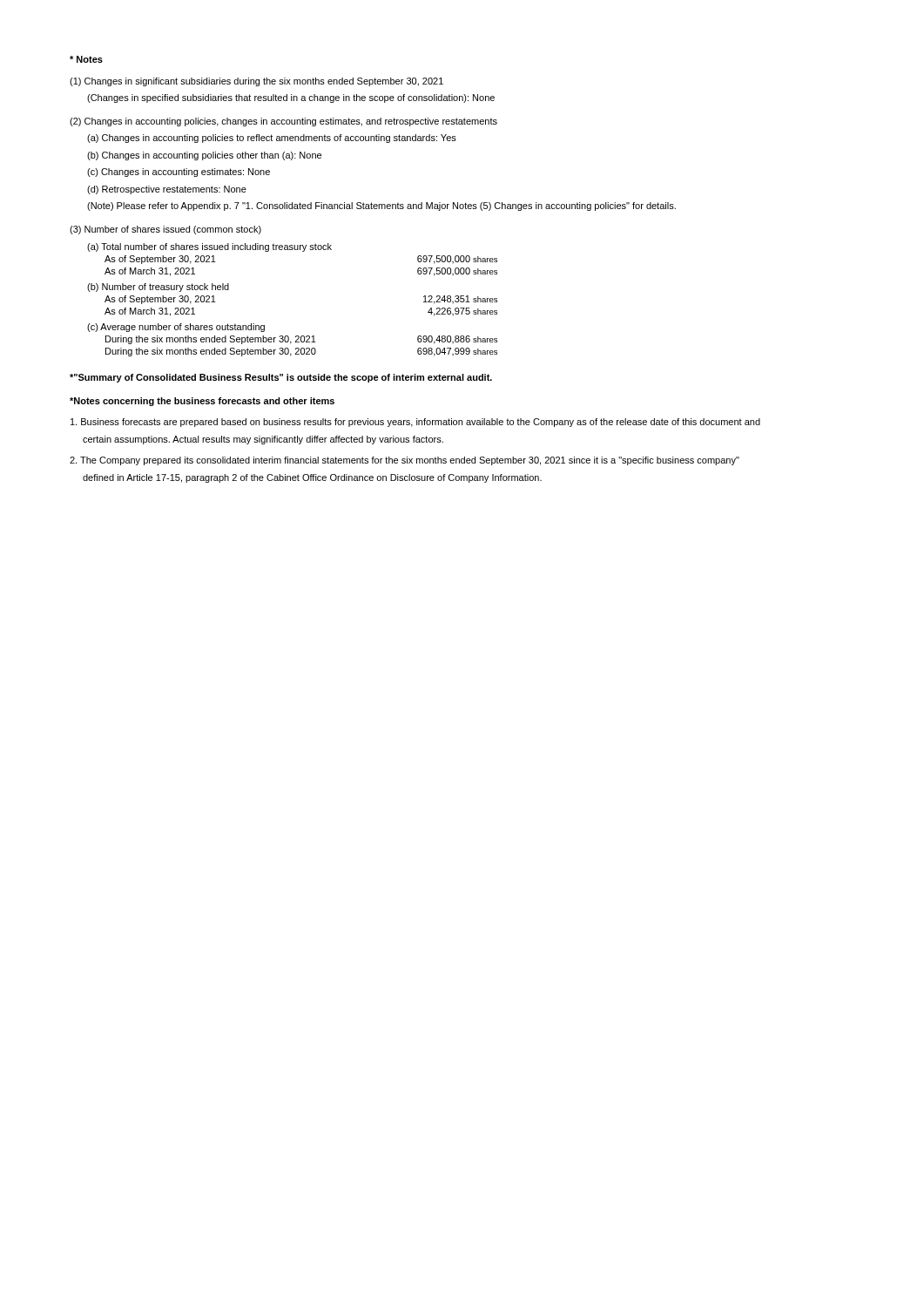Click on the list item that says "Business forecasts are"
The image size is (924, 1307).
point(462,430)
